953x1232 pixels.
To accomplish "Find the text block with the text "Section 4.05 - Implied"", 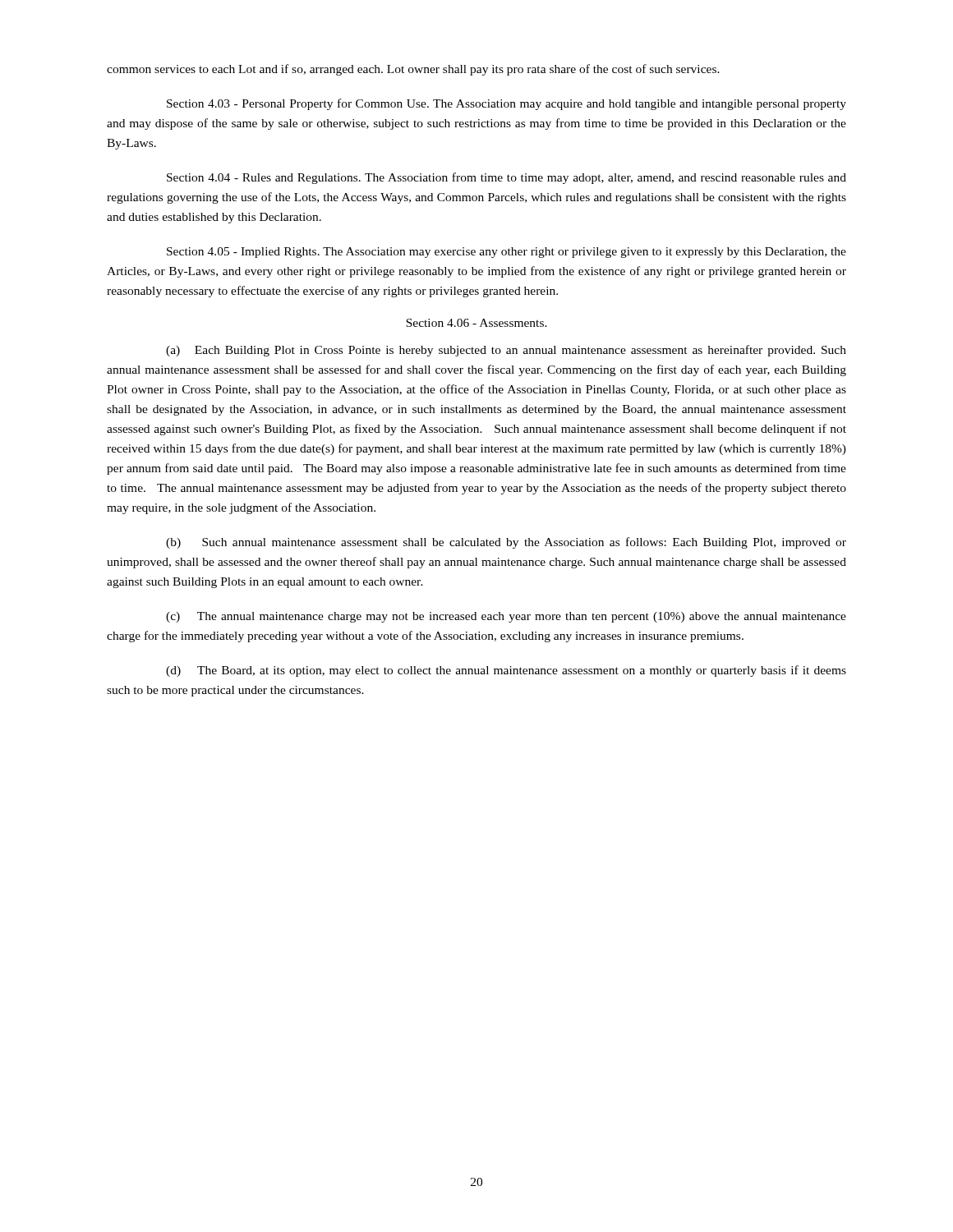I will click(476, 271).
